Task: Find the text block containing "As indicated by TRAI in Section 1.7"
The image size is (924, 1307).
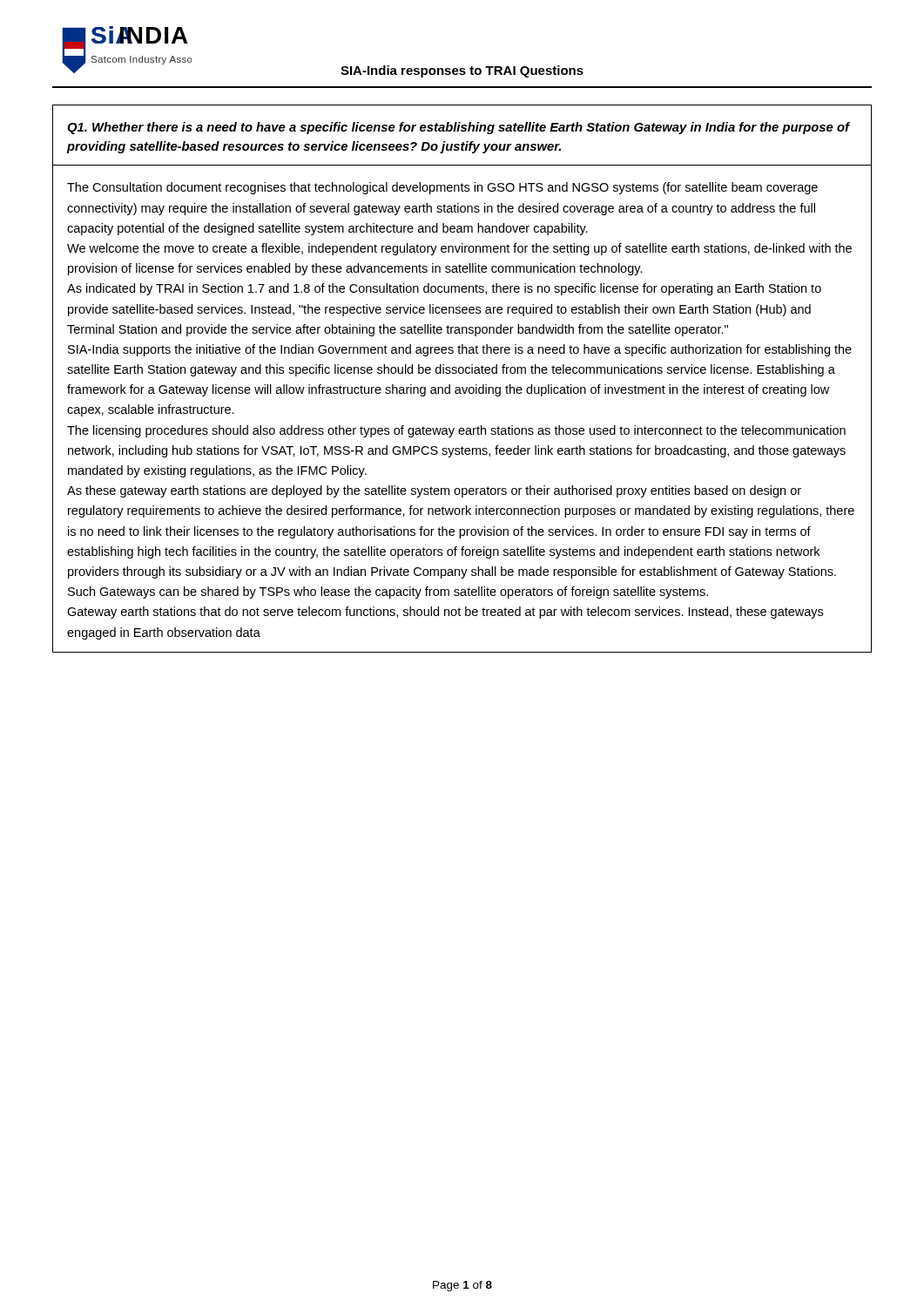Action: 462,309
